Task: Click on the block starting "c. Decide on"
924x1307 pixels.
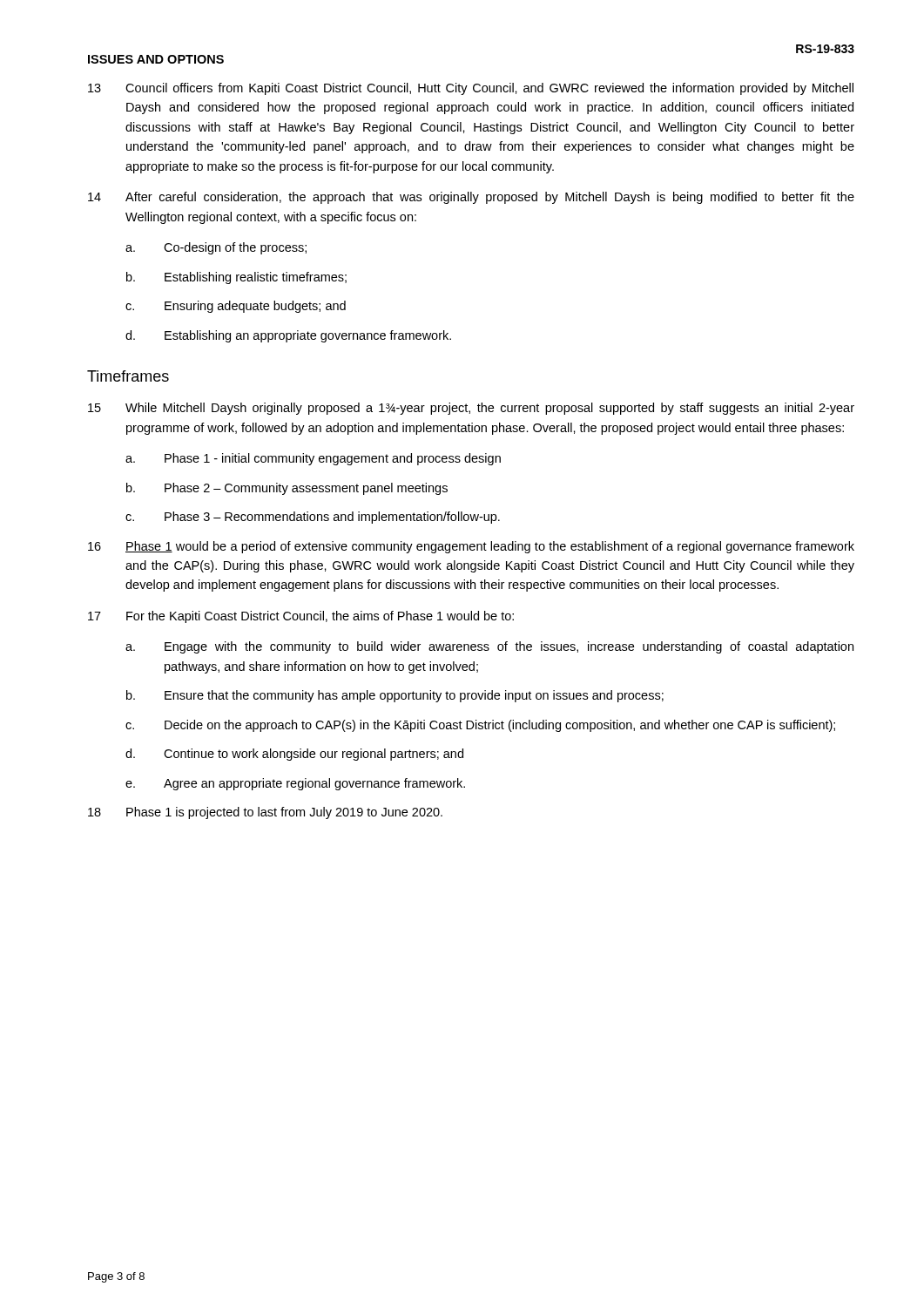Action: (490, 725)
